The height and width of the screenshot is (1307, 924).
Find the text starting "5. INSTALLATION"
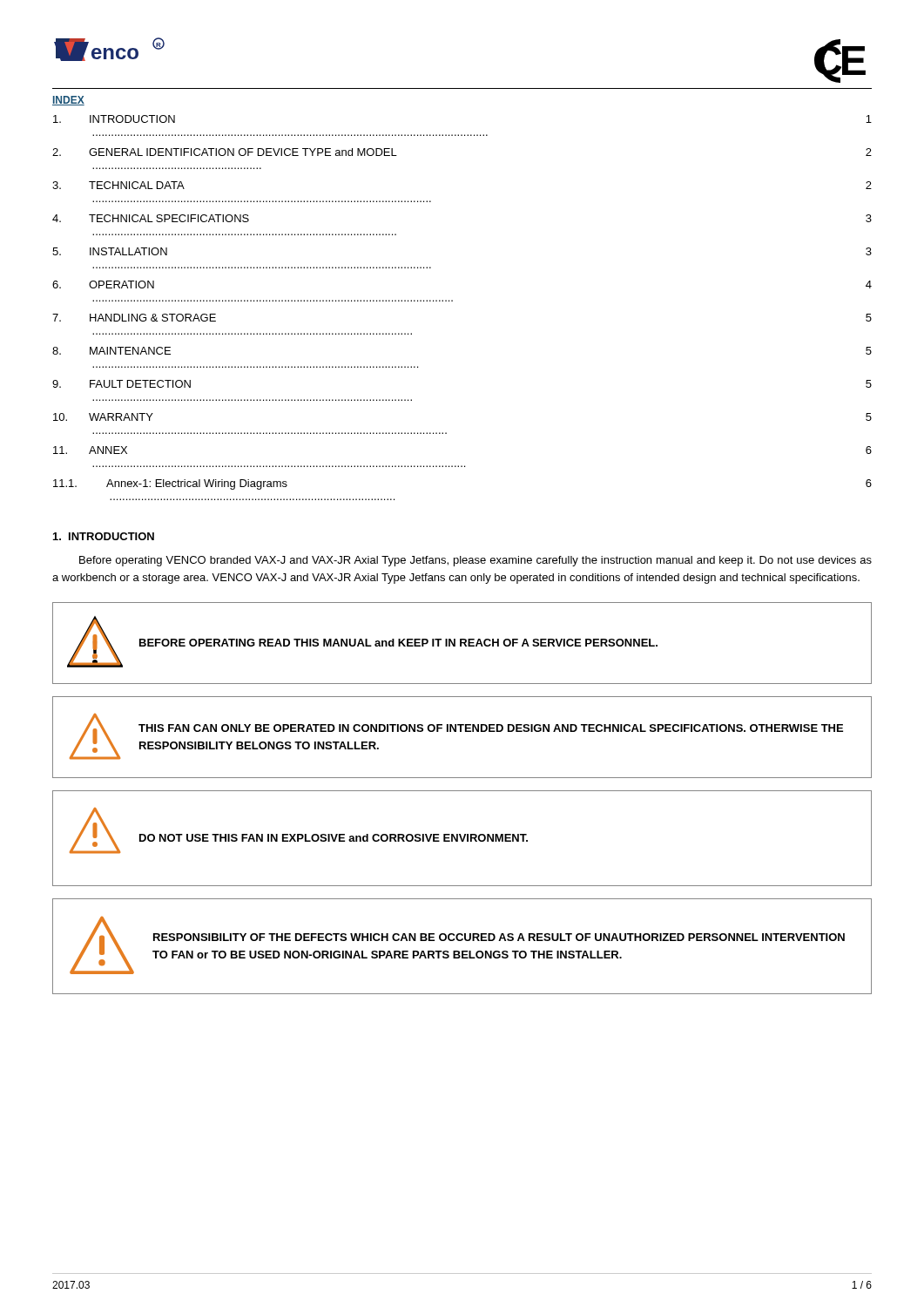123,251
